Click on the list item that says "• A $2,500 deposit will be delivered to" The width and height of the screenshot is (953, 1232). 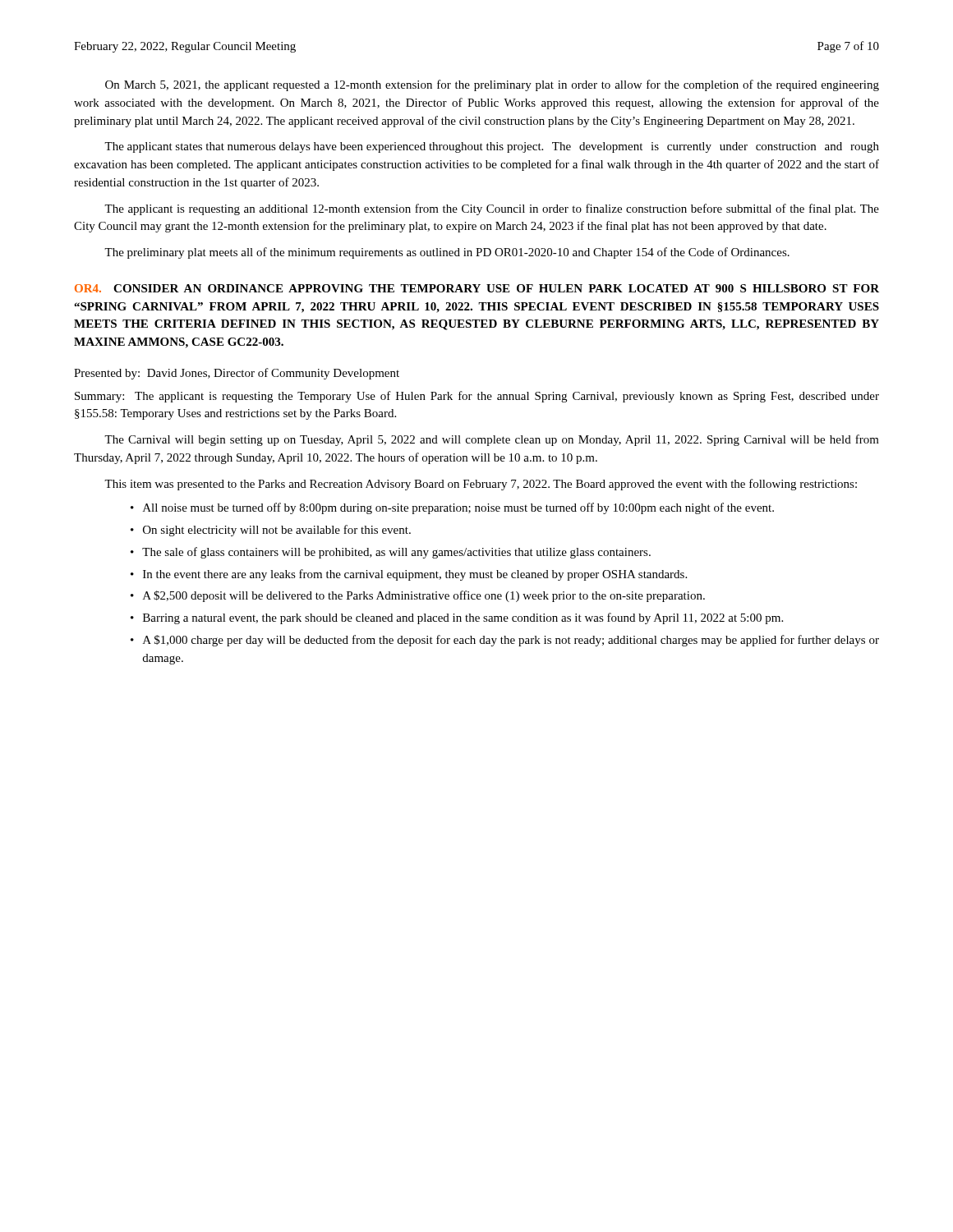click(493, 596)
